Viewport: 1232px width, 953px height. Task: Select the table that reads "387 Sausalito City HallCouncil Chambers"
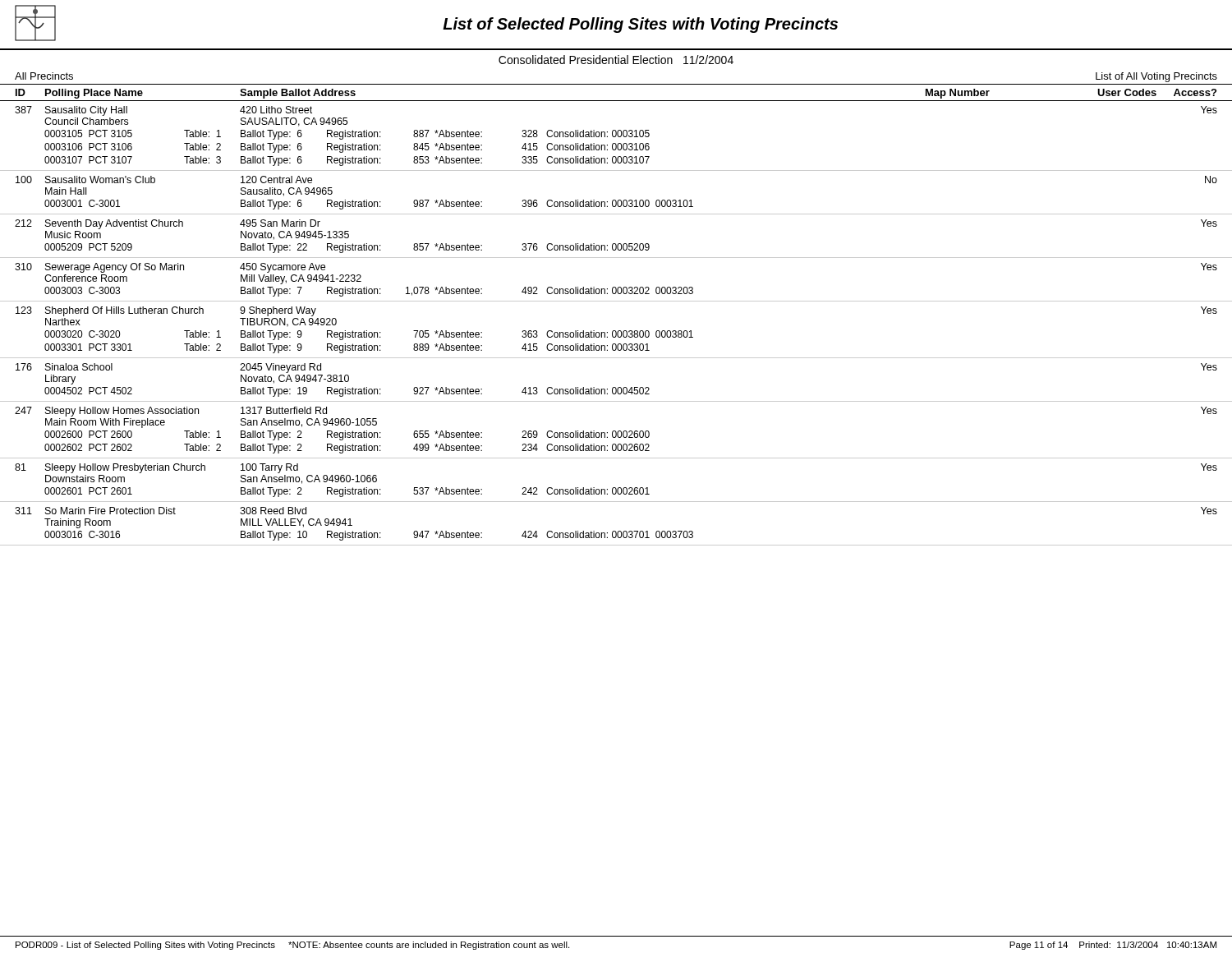point(616,323)
